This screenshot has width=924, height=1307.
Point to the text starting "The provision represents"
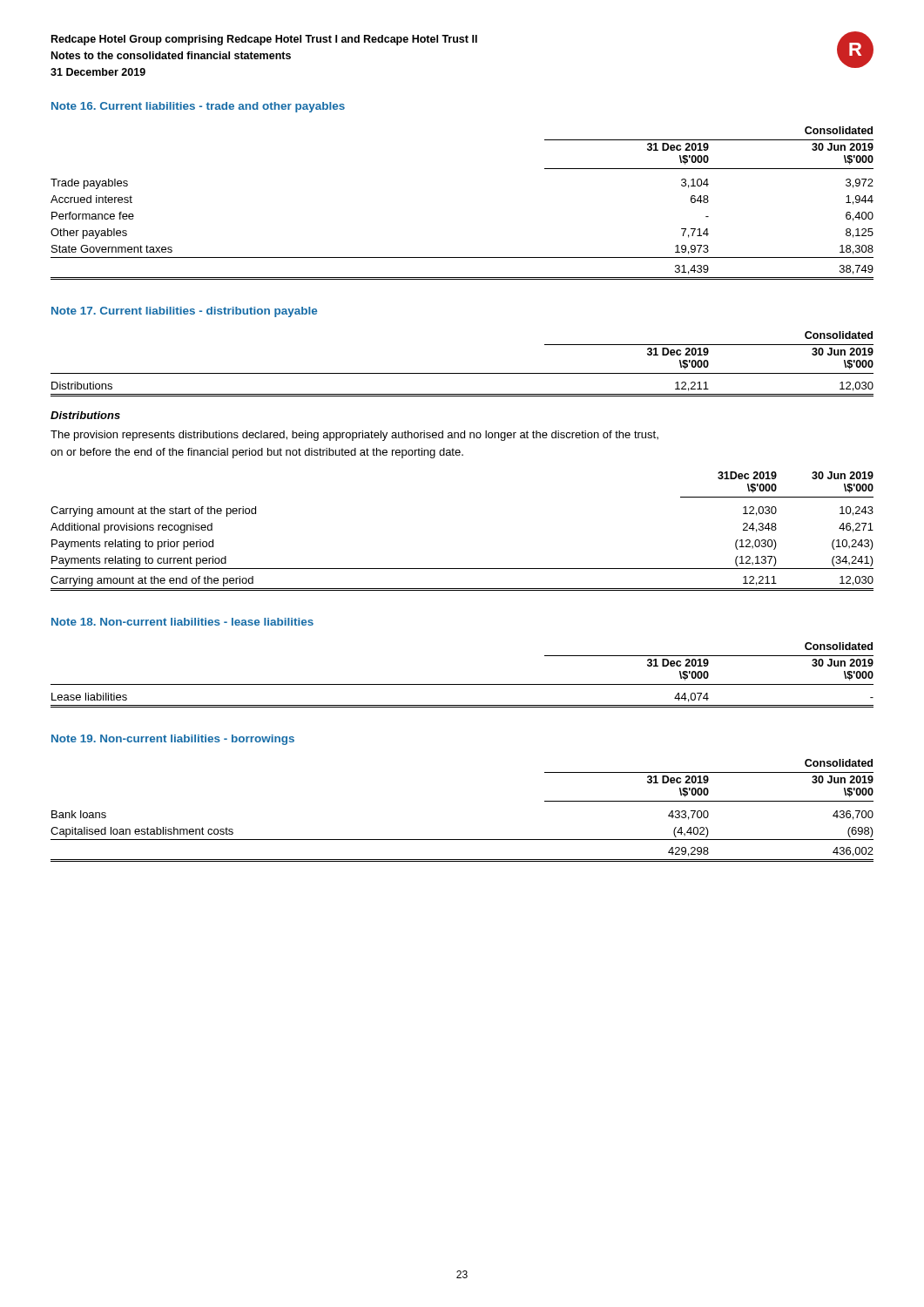click(x=355, y=443)
